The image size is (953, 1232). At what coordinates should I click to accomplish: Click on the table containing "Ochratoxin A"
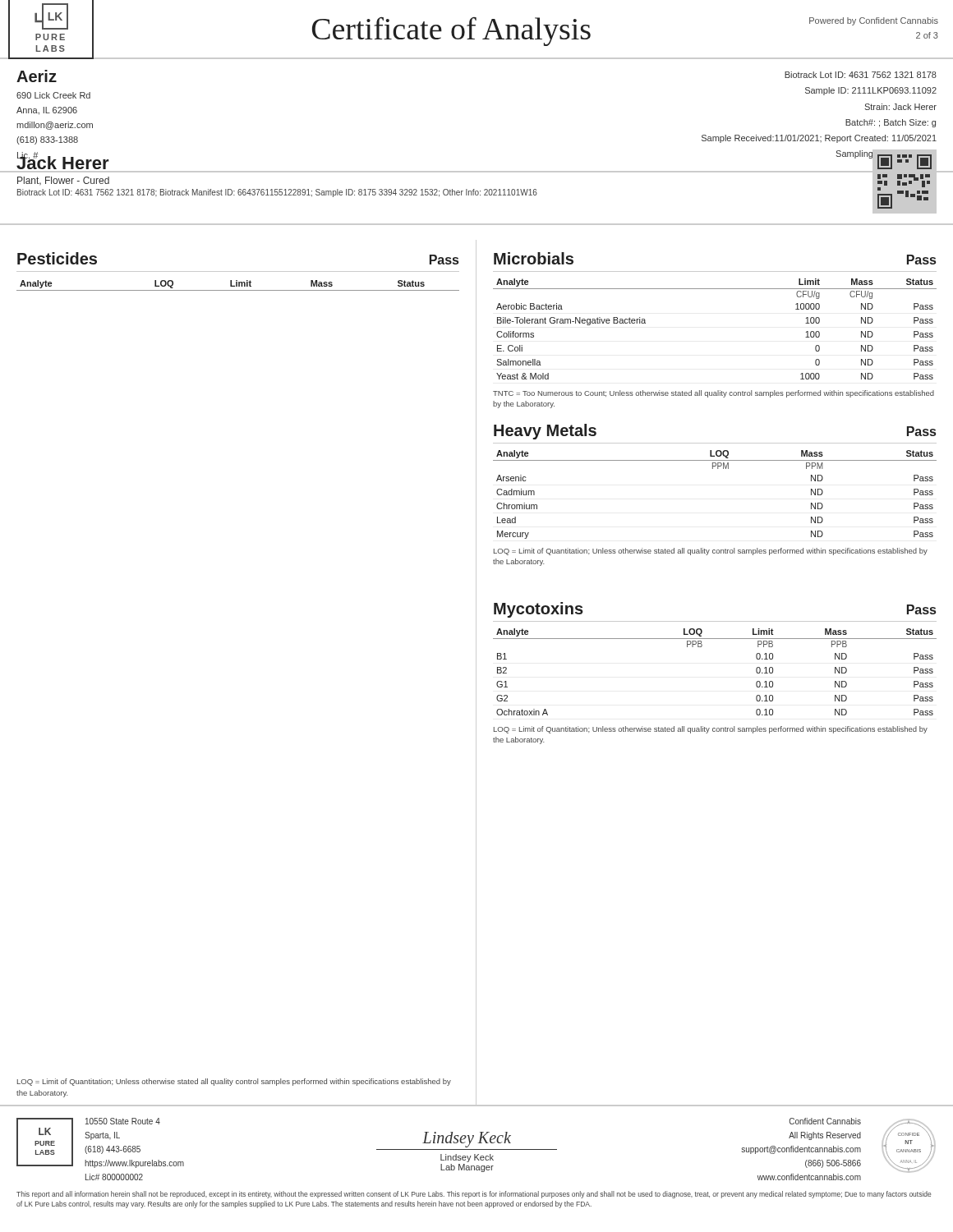point(715,672)
